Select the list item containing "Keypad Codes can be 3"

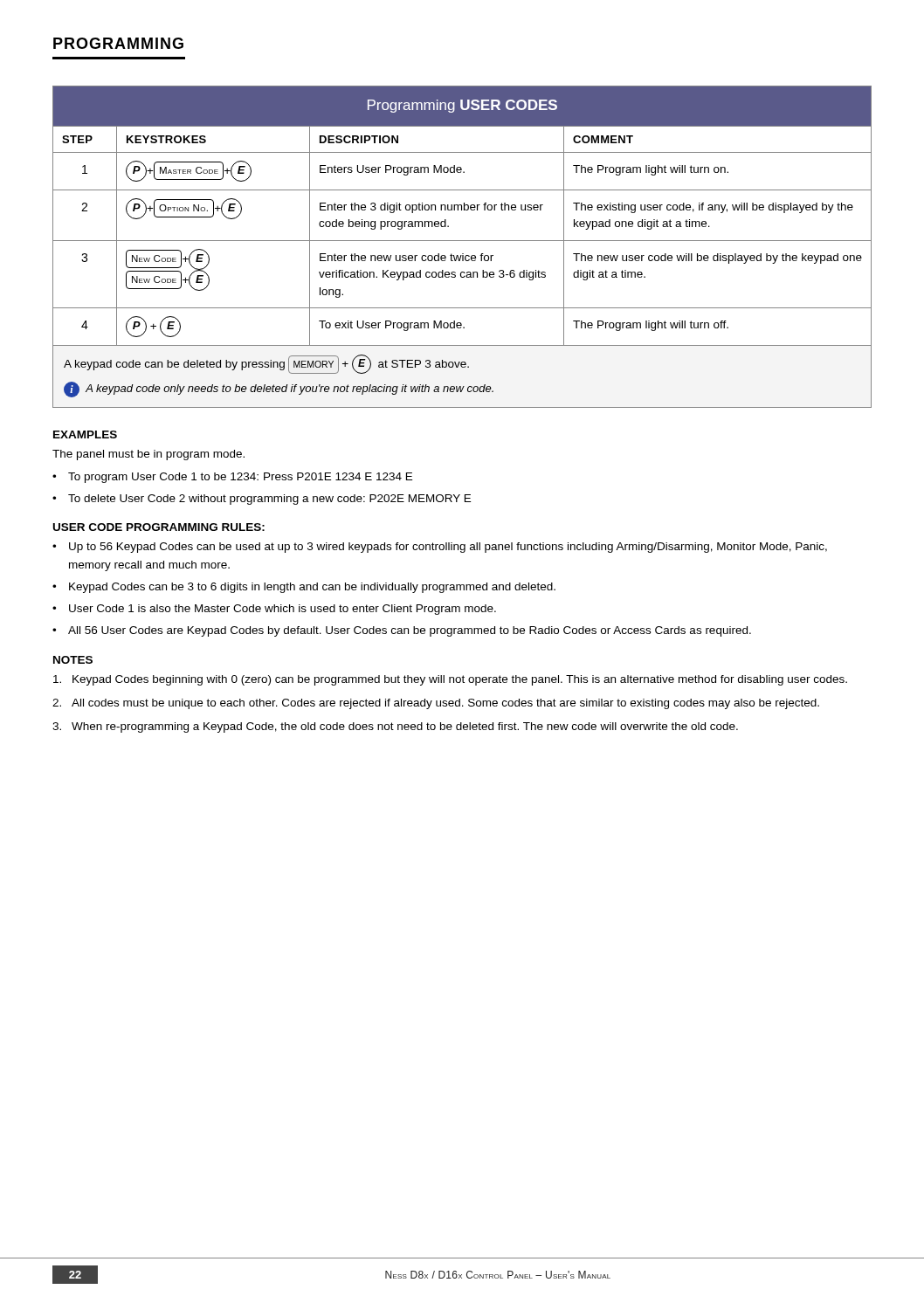[x=312, y=586]
